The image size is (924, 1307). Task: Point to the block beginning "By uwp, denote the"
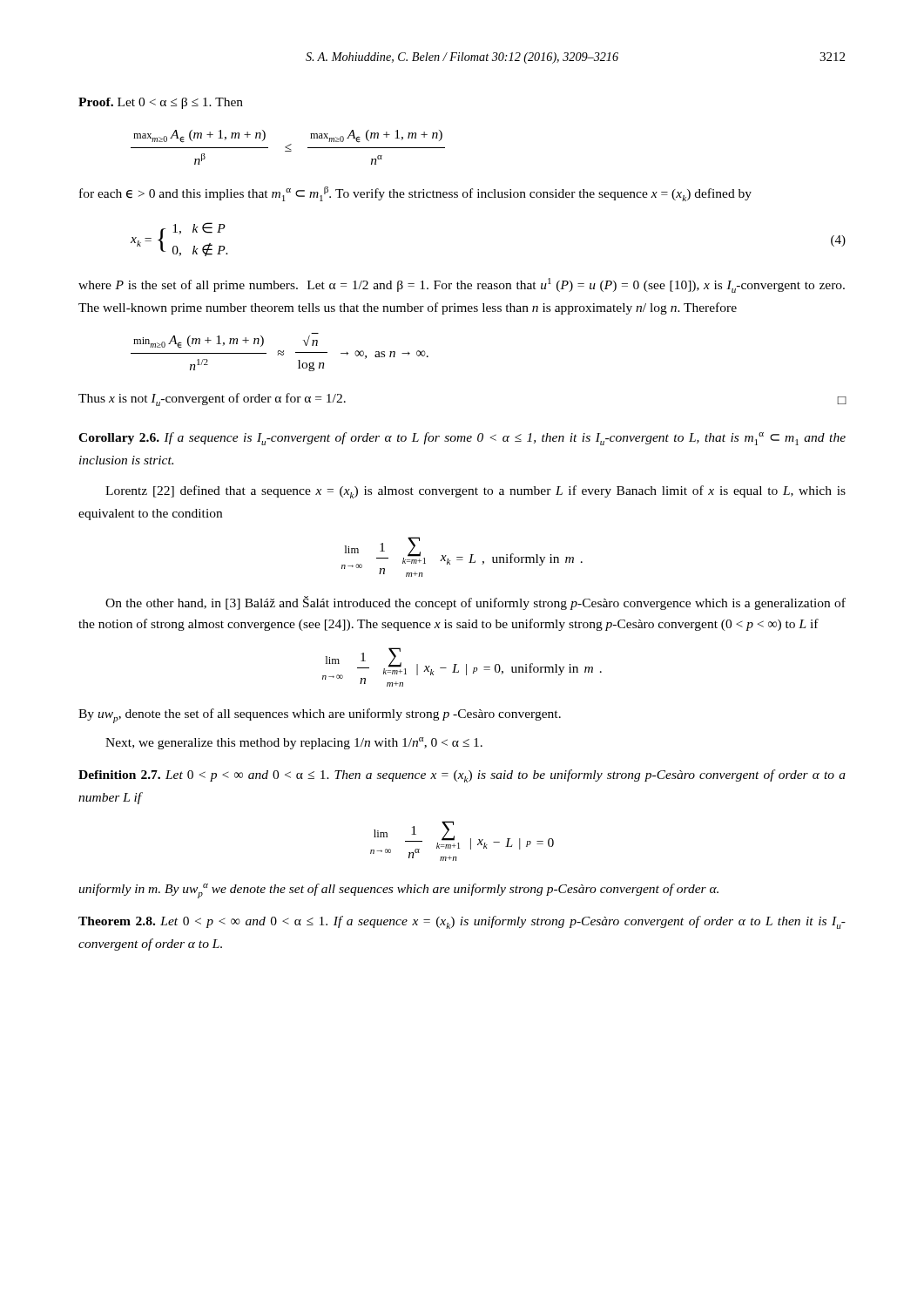320,715
